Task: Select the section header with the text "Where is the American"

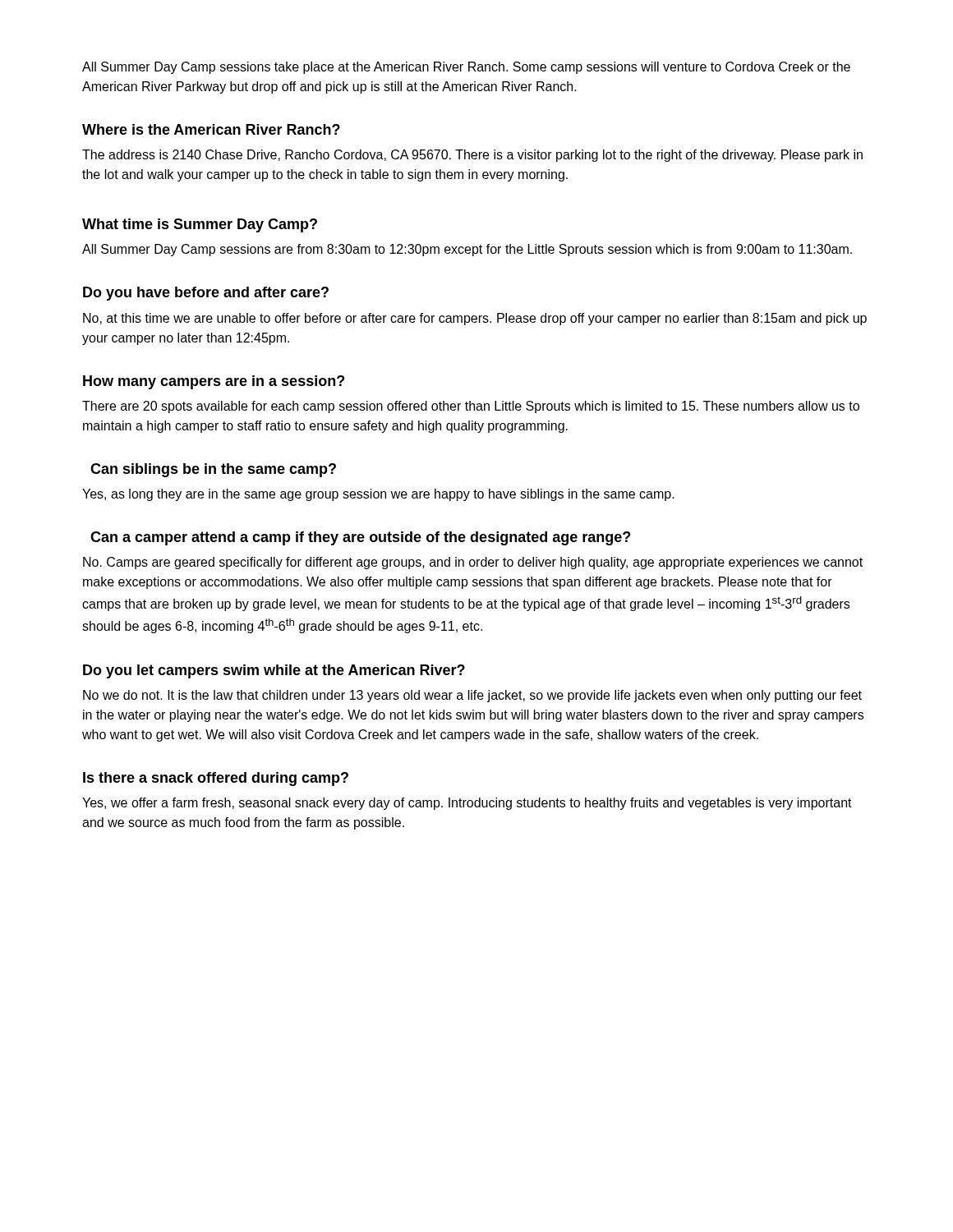Action: [x=211, y=130]
